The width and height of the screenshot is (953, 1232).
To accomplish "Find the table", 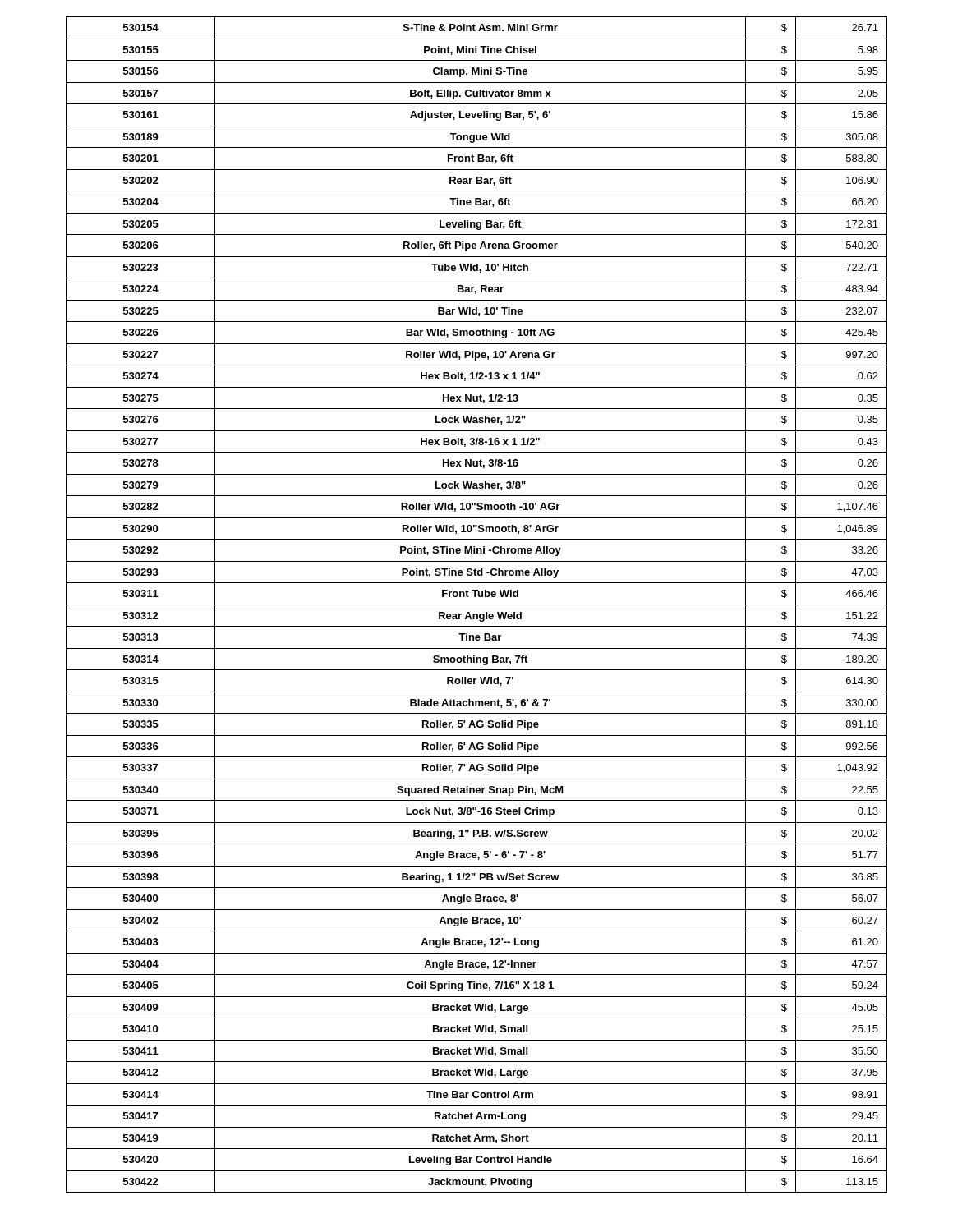I will [x=476, y=604].
